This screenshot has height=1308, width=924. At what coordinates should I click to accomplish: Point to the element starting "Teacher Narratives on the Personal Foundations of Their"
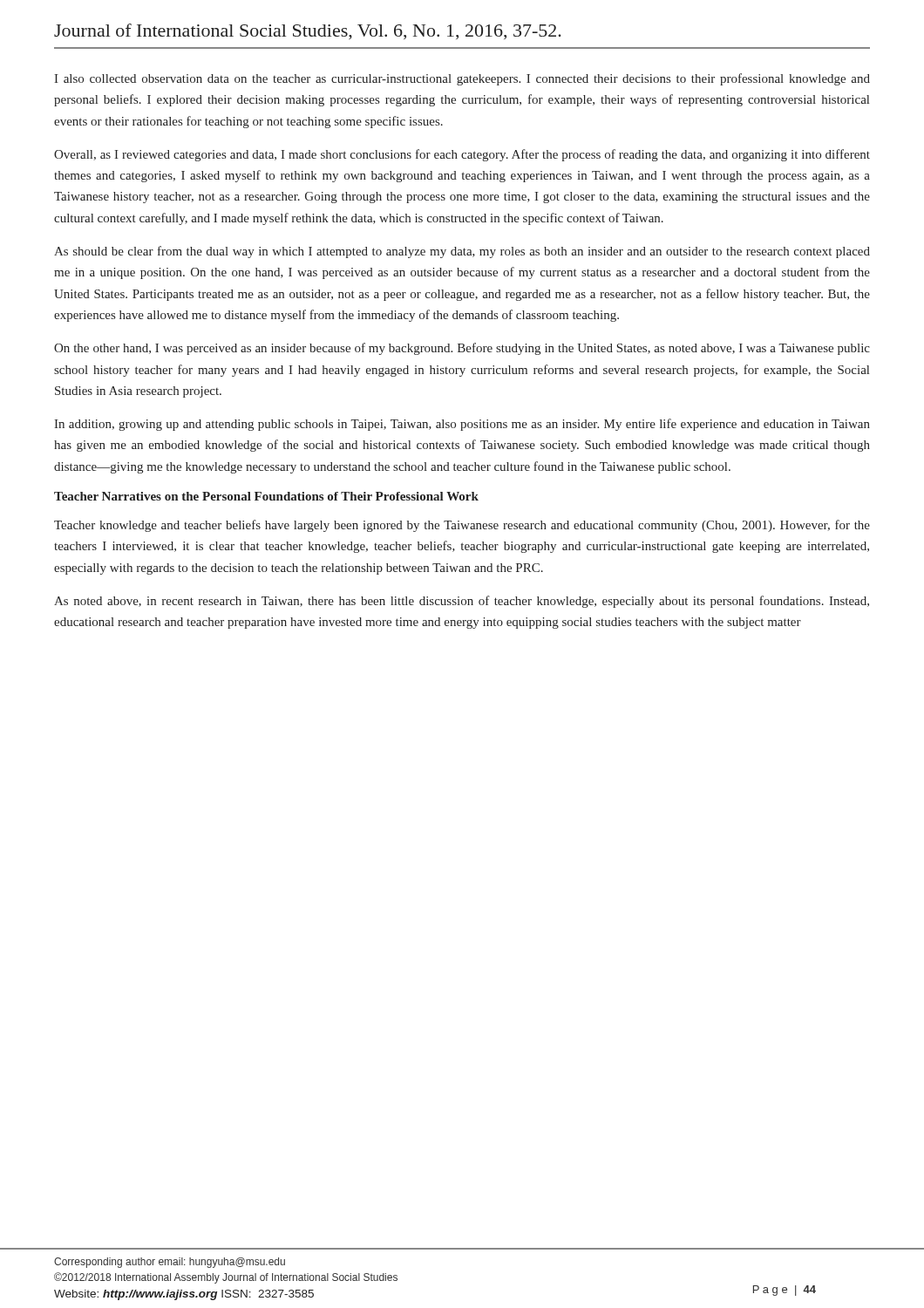click(266, 496)
